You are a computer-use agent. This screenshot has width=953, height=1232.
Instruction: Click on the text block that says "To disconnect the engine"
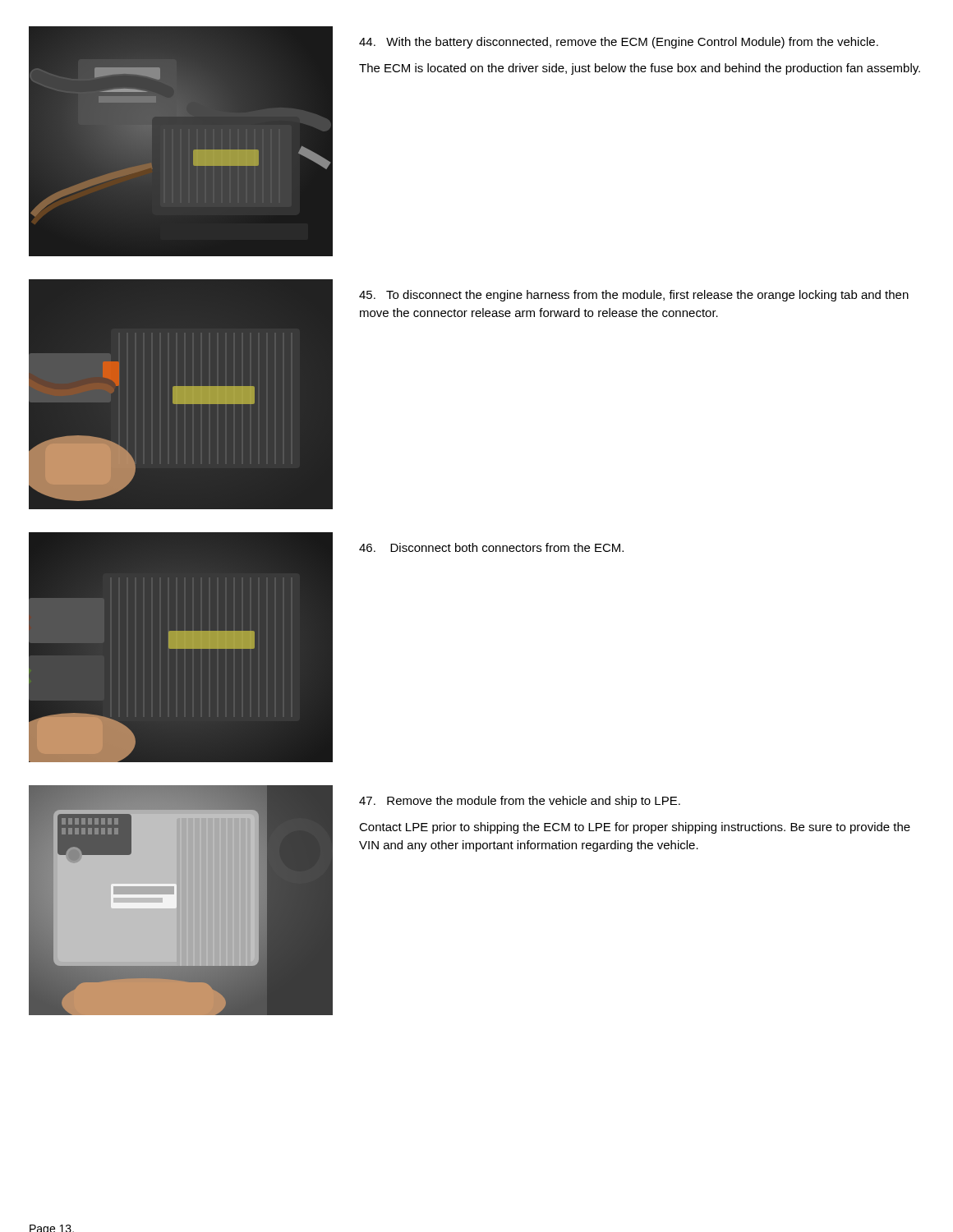642,304
